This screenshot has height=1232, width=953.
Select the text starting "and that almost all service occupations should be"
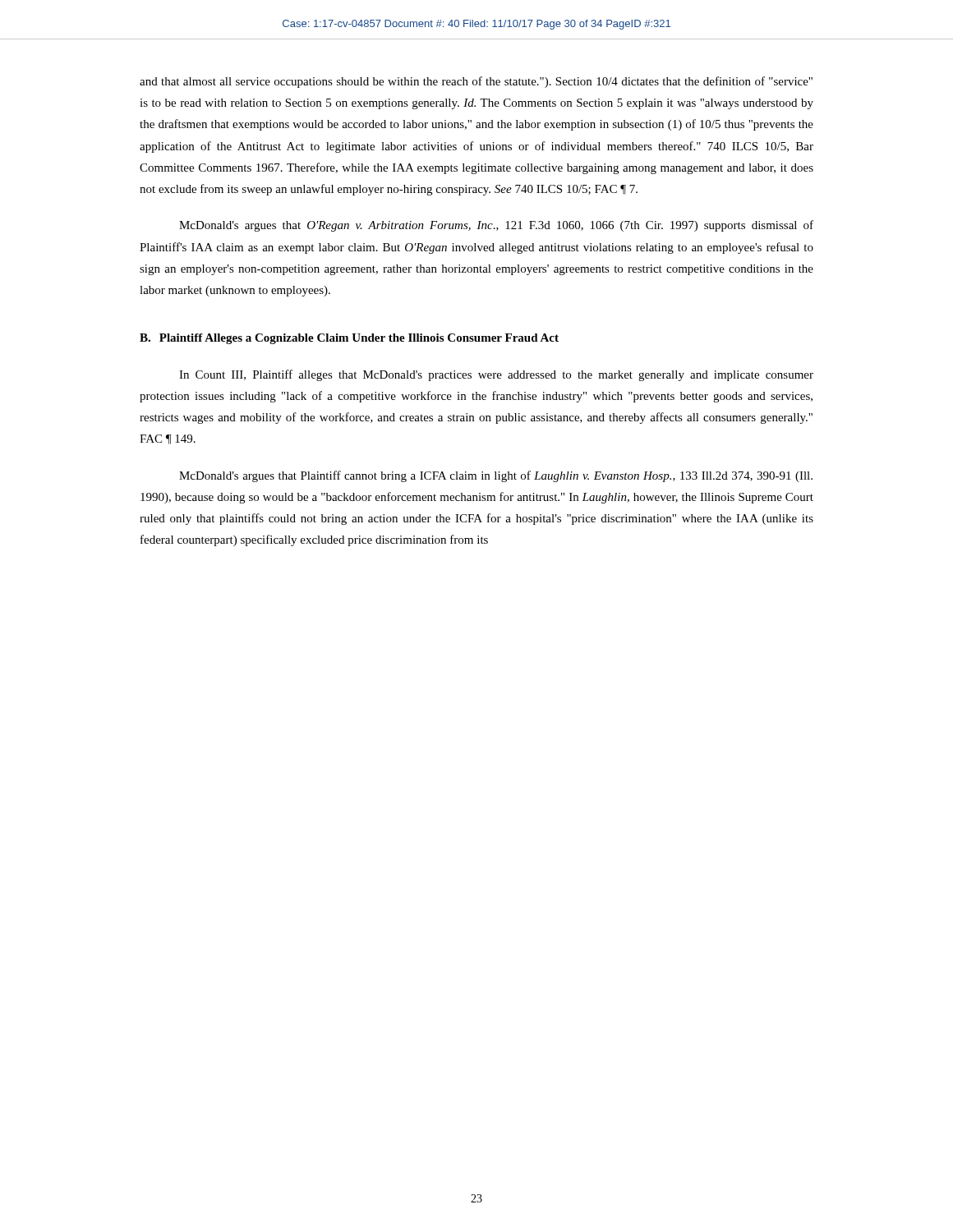476,135
